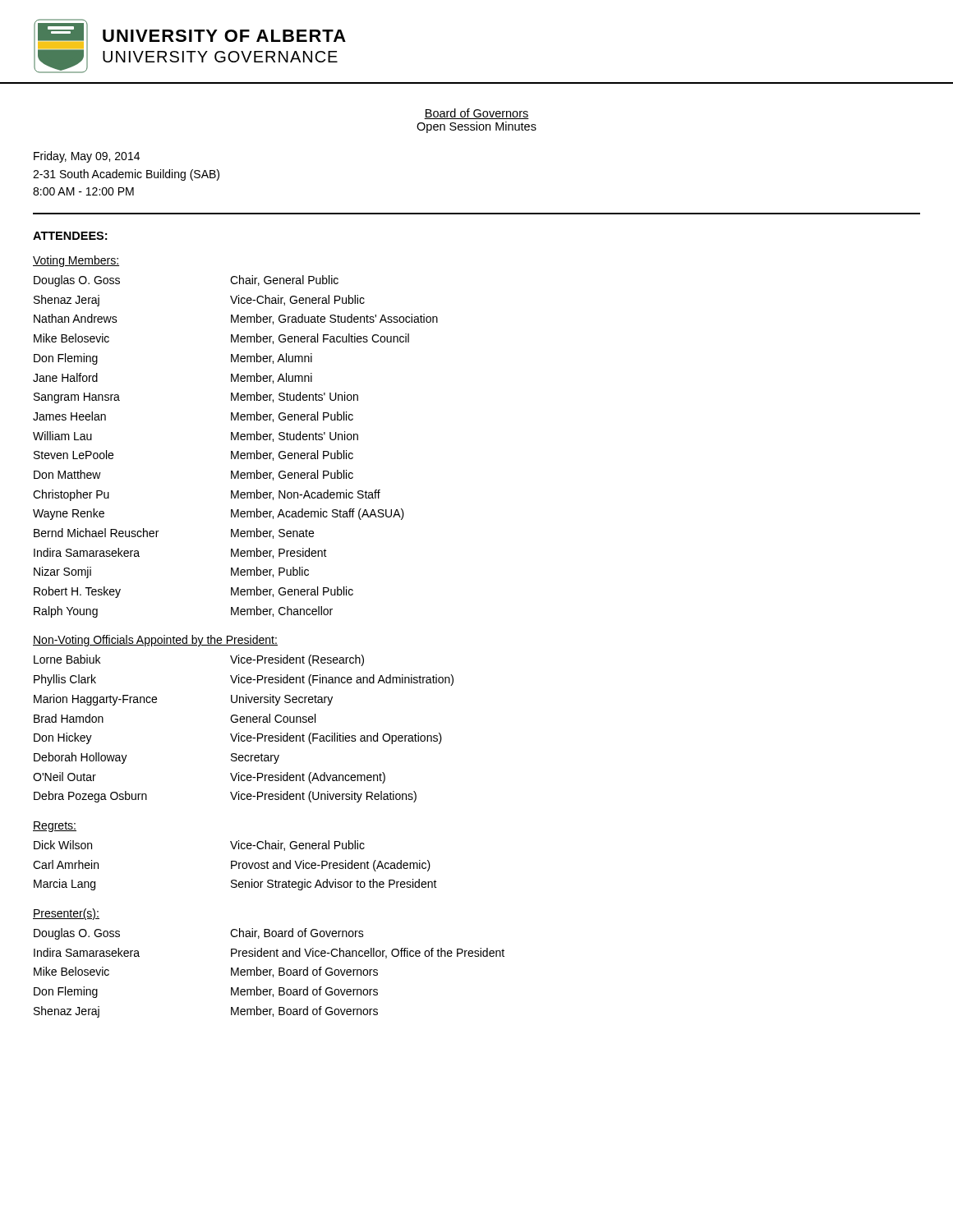Where does it say "Sangram Hansra"?
The height and width of the screenshot is (1232, 953).
(76, 397)
